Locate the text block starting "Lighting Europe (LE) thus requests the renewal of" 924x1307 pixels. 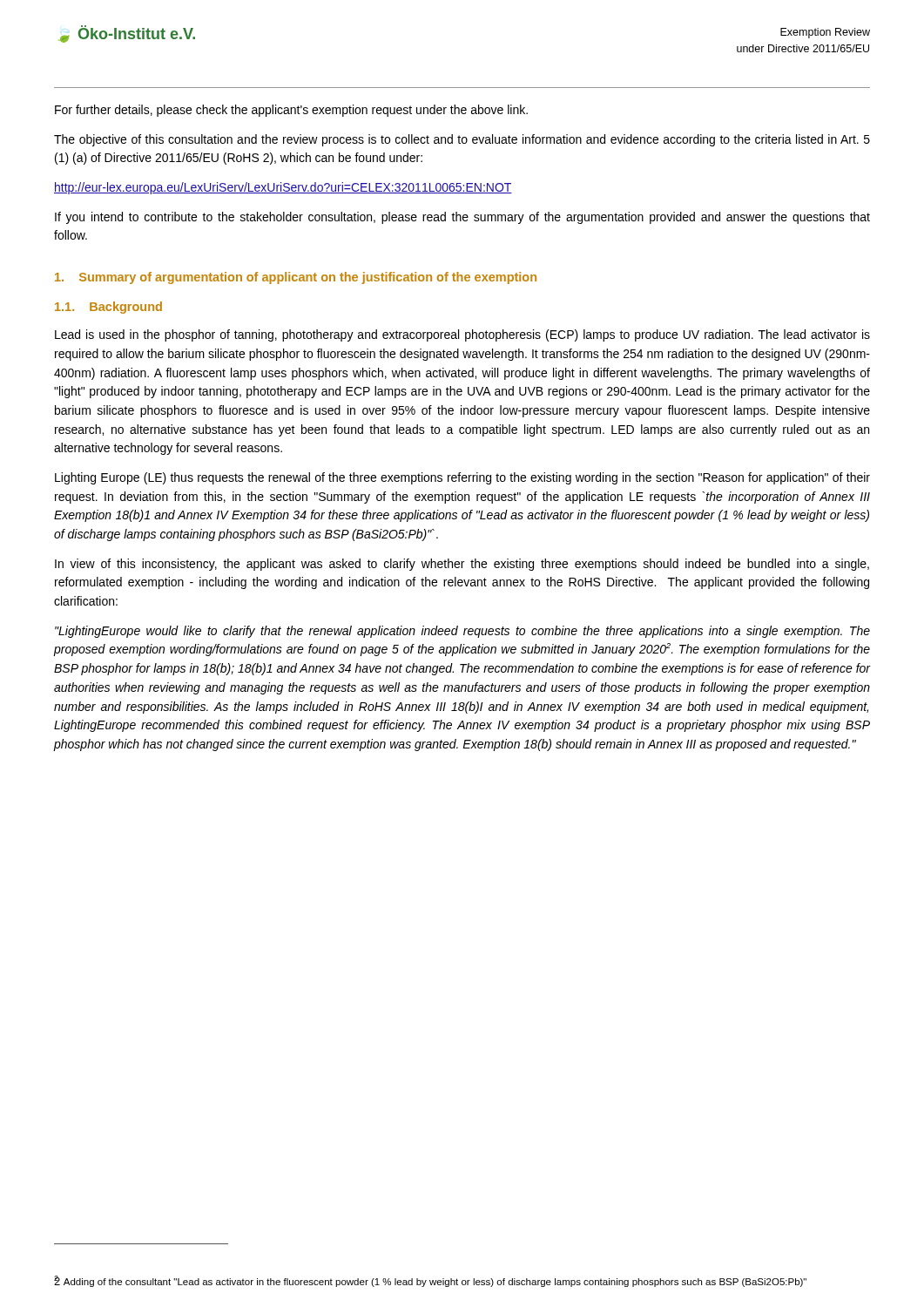(462, 506)
